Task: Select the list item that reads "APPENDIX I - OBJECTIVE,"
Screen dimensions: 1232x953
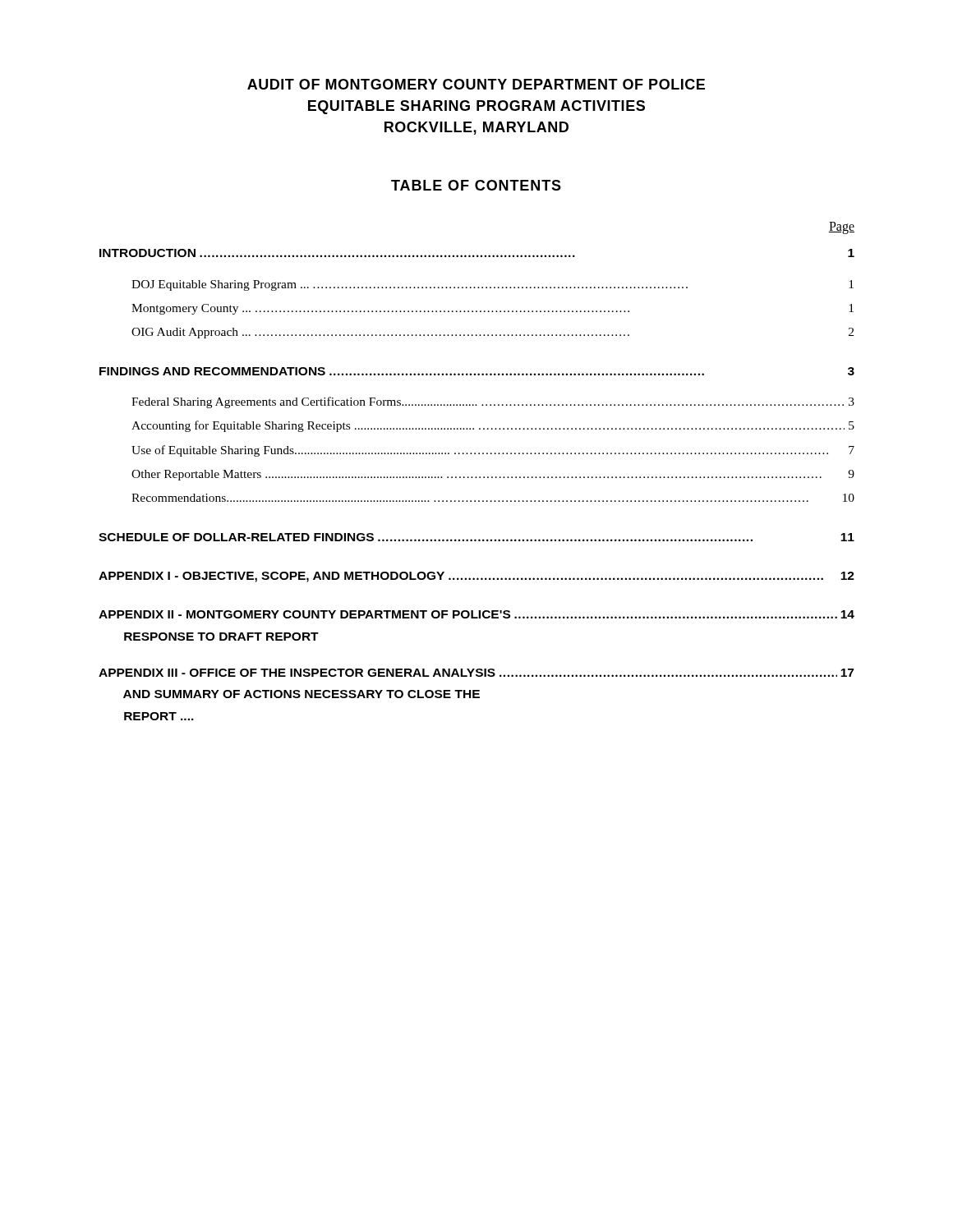Action: point(476,576)
